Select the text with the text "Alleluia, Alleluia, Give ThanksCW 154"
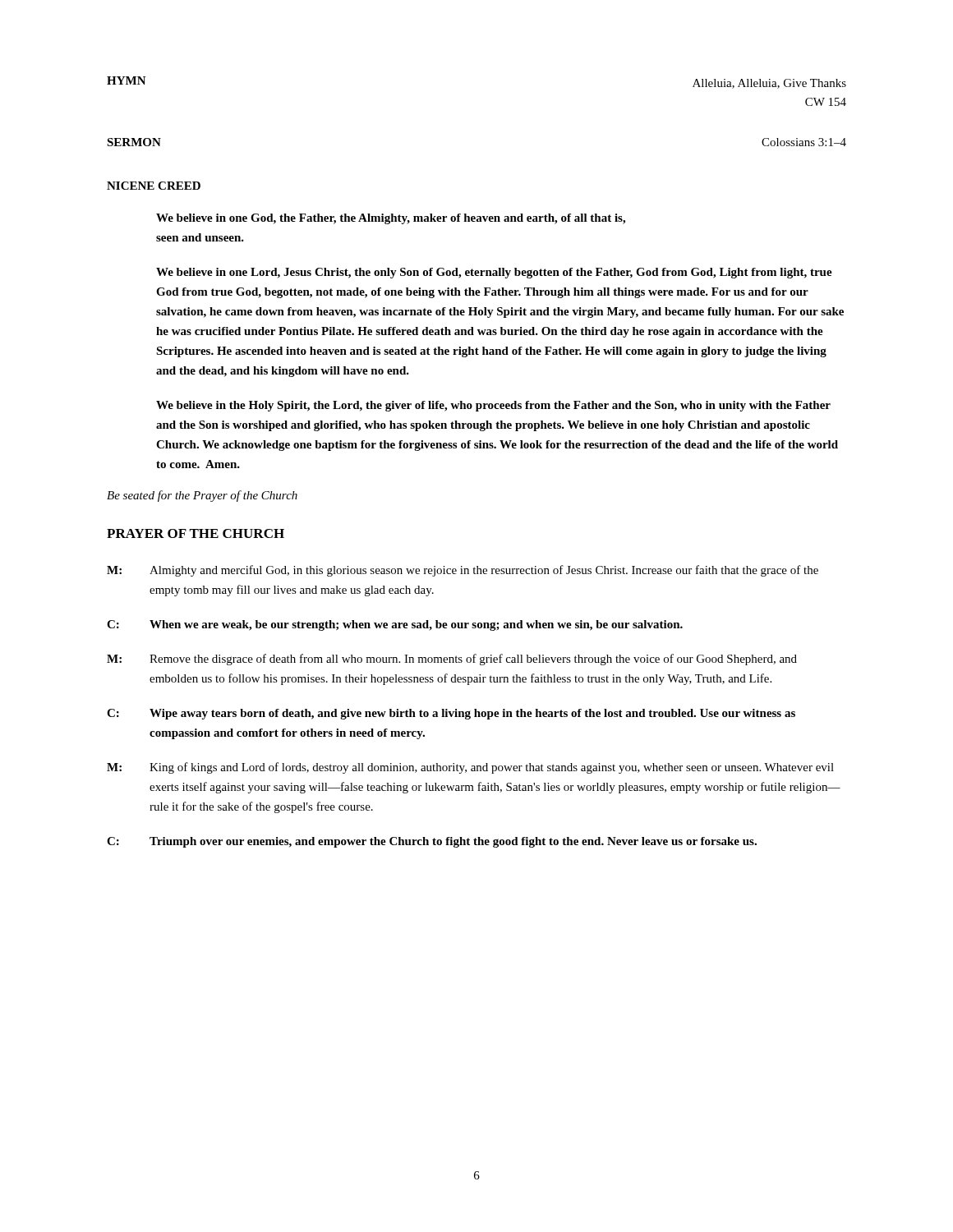This screenshot has height=1232, width=953. 769,92
